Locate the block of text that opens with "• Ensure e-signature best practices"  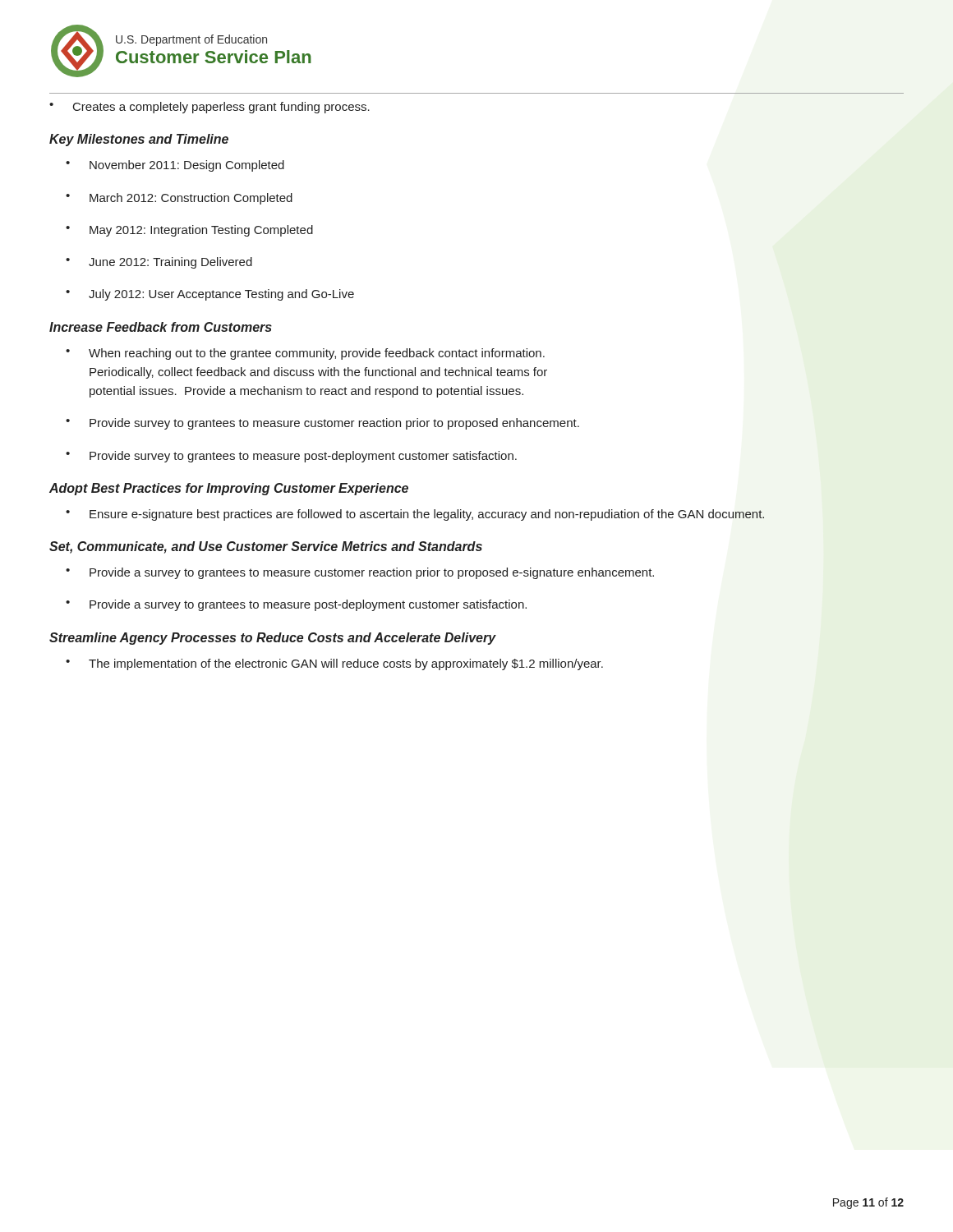click(x=416, y=514)
